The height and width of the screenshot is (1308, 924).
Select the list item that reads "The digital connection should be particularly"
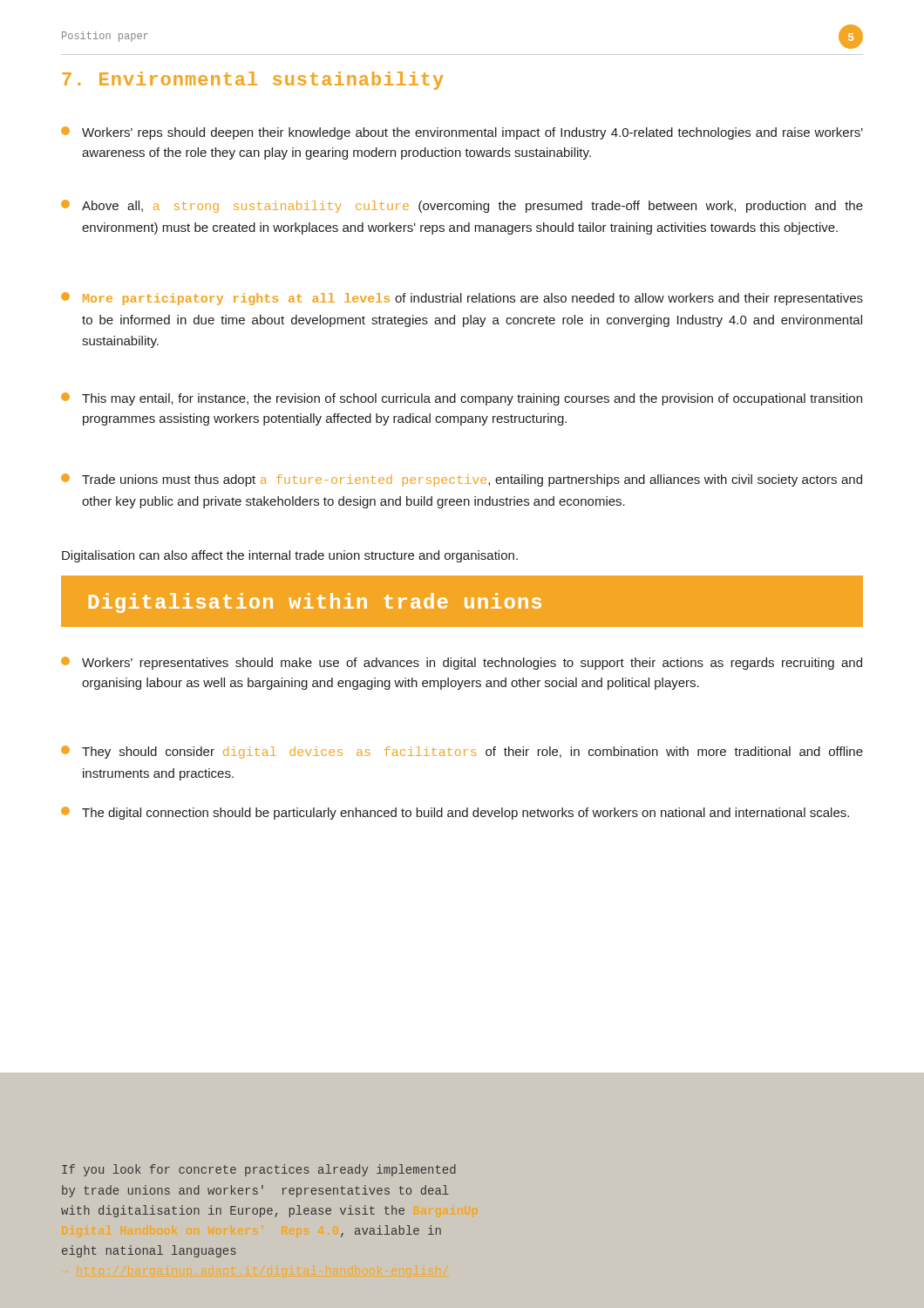pos(462,812)
